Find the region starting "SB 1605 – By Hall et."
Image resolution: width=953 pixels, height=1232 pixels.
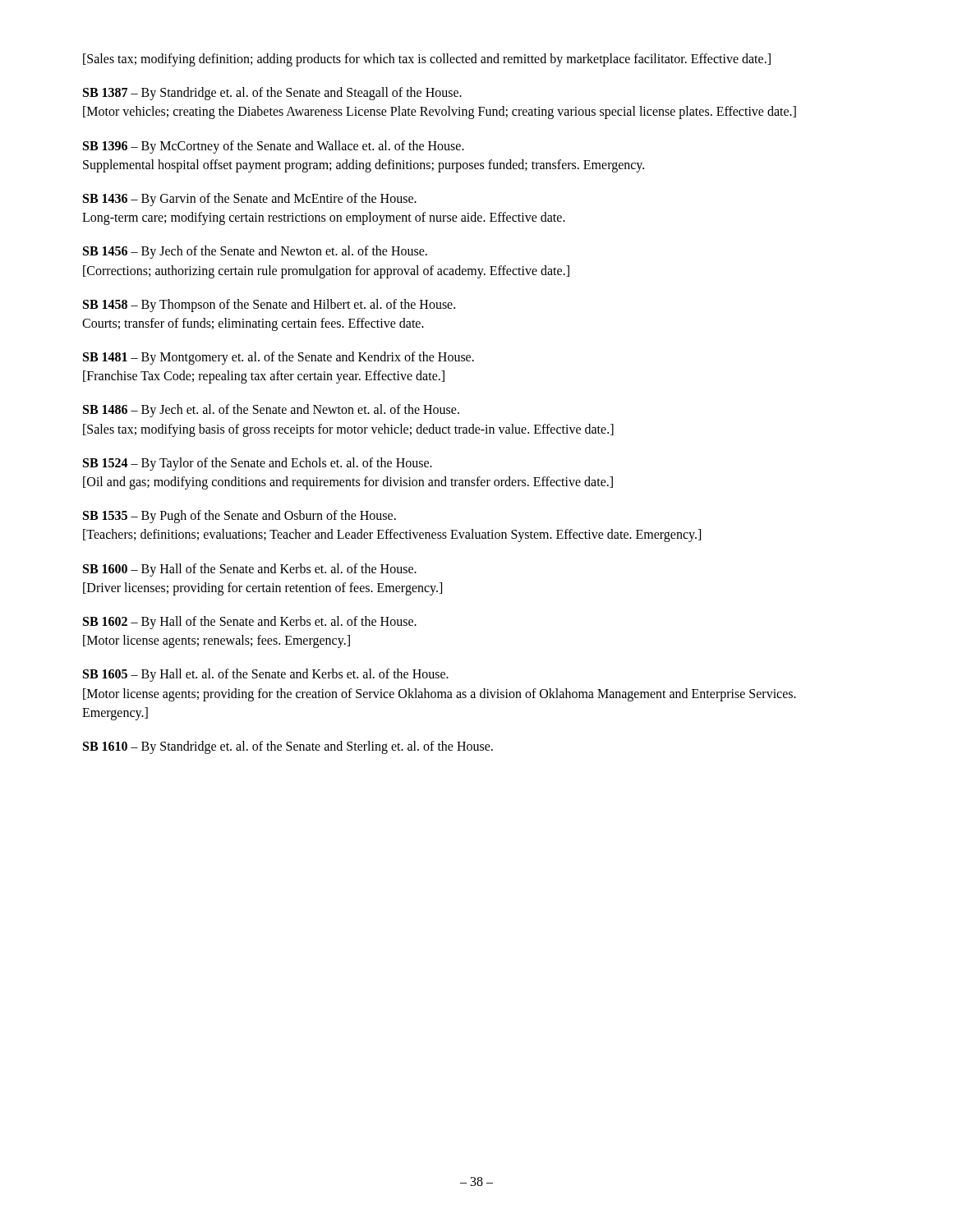[468, 693]
